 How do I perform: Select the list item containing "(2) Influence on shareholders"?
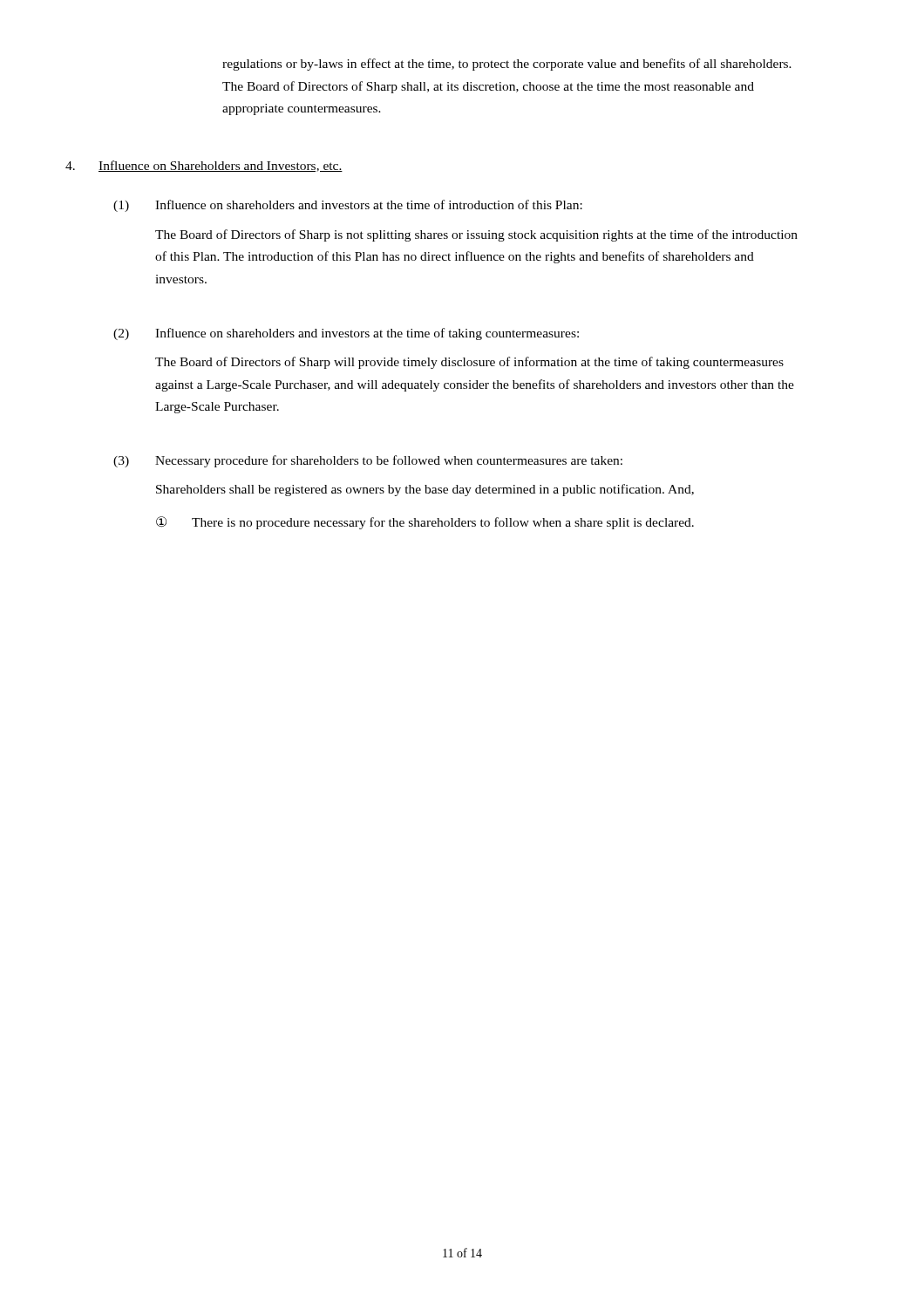[486, 332]
